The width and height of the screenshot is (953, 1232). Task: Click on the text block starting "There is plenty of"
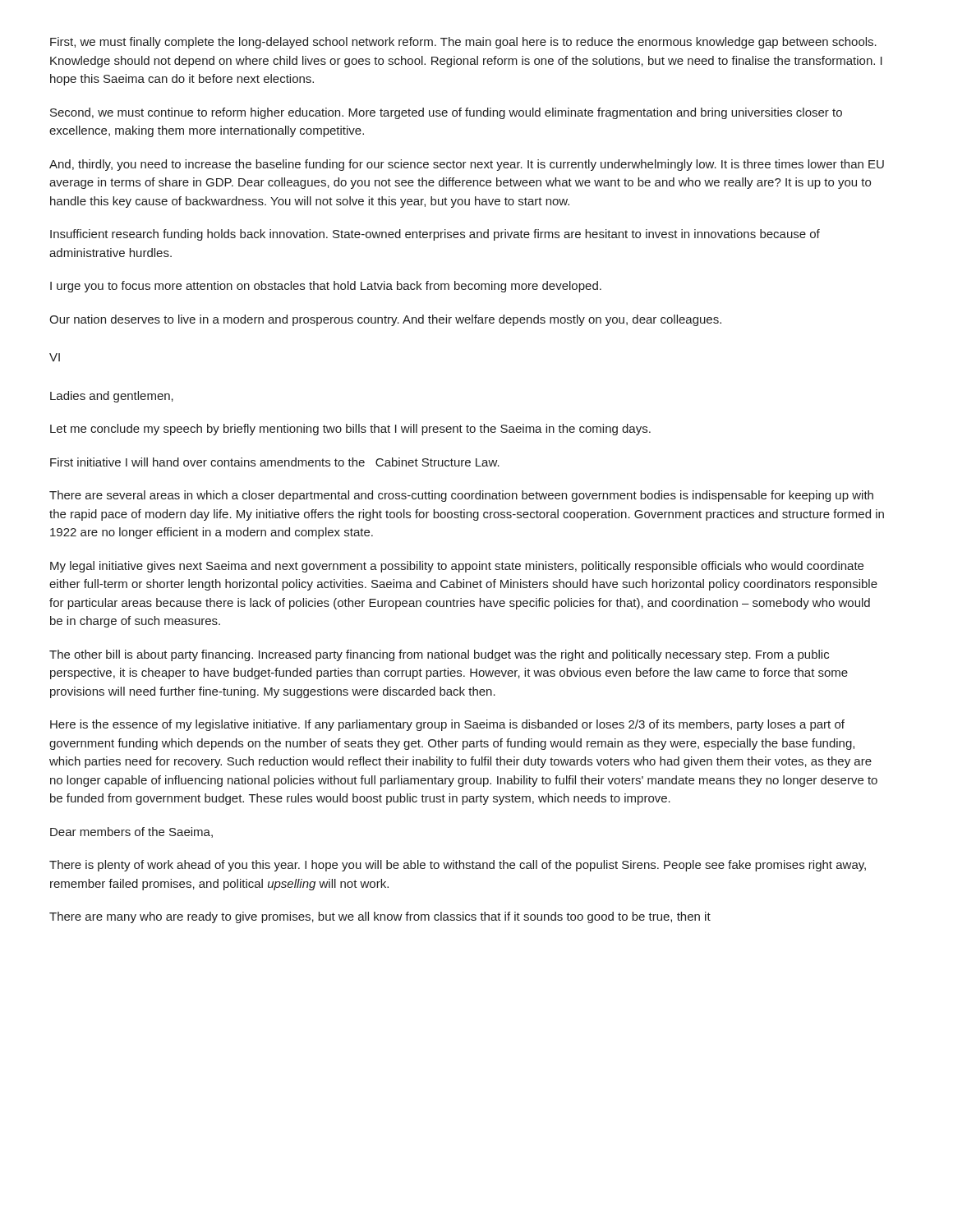click(458, 874)
